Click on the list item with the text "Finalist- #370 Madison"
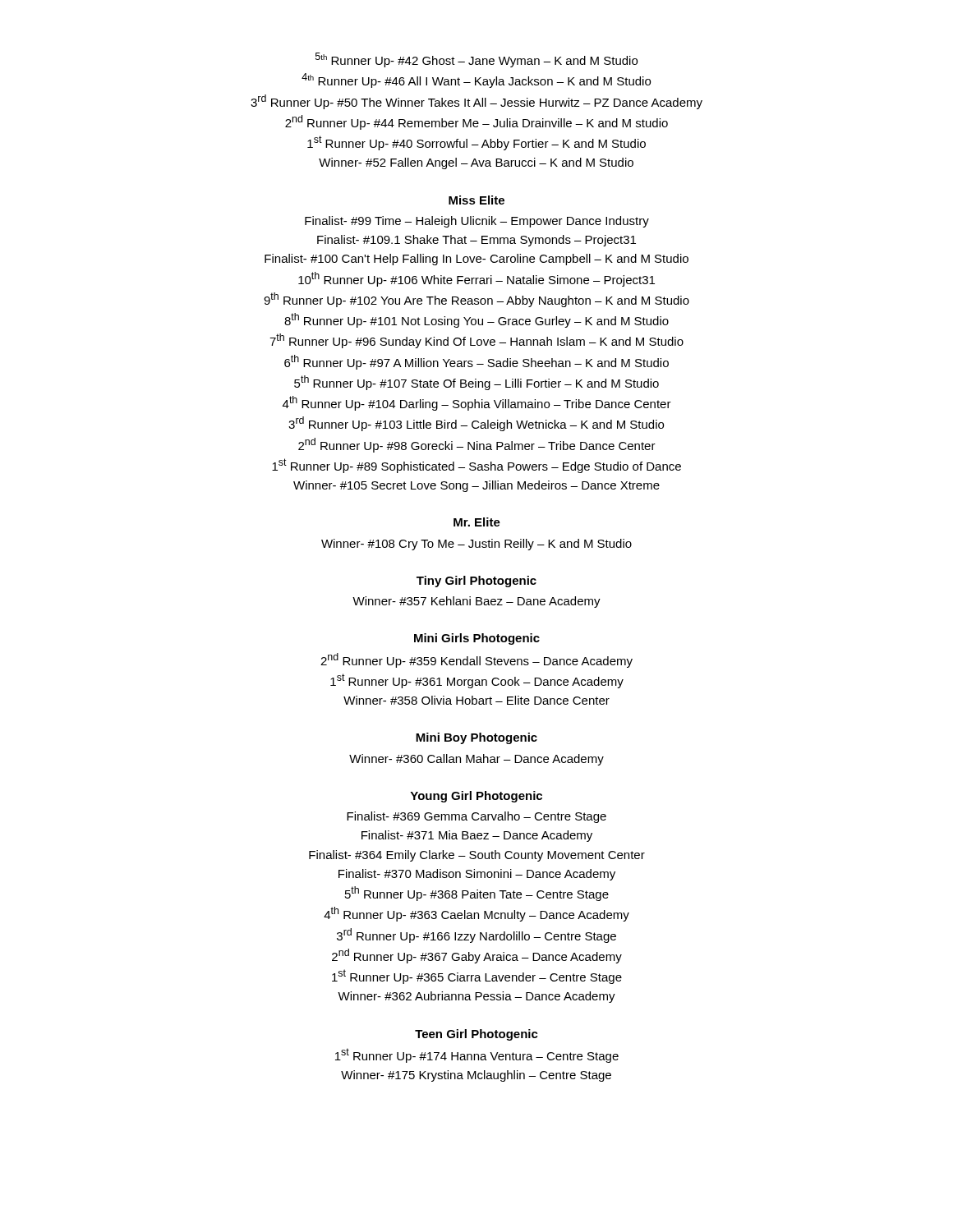This screenshot has width=953, height=1232. 476,873
